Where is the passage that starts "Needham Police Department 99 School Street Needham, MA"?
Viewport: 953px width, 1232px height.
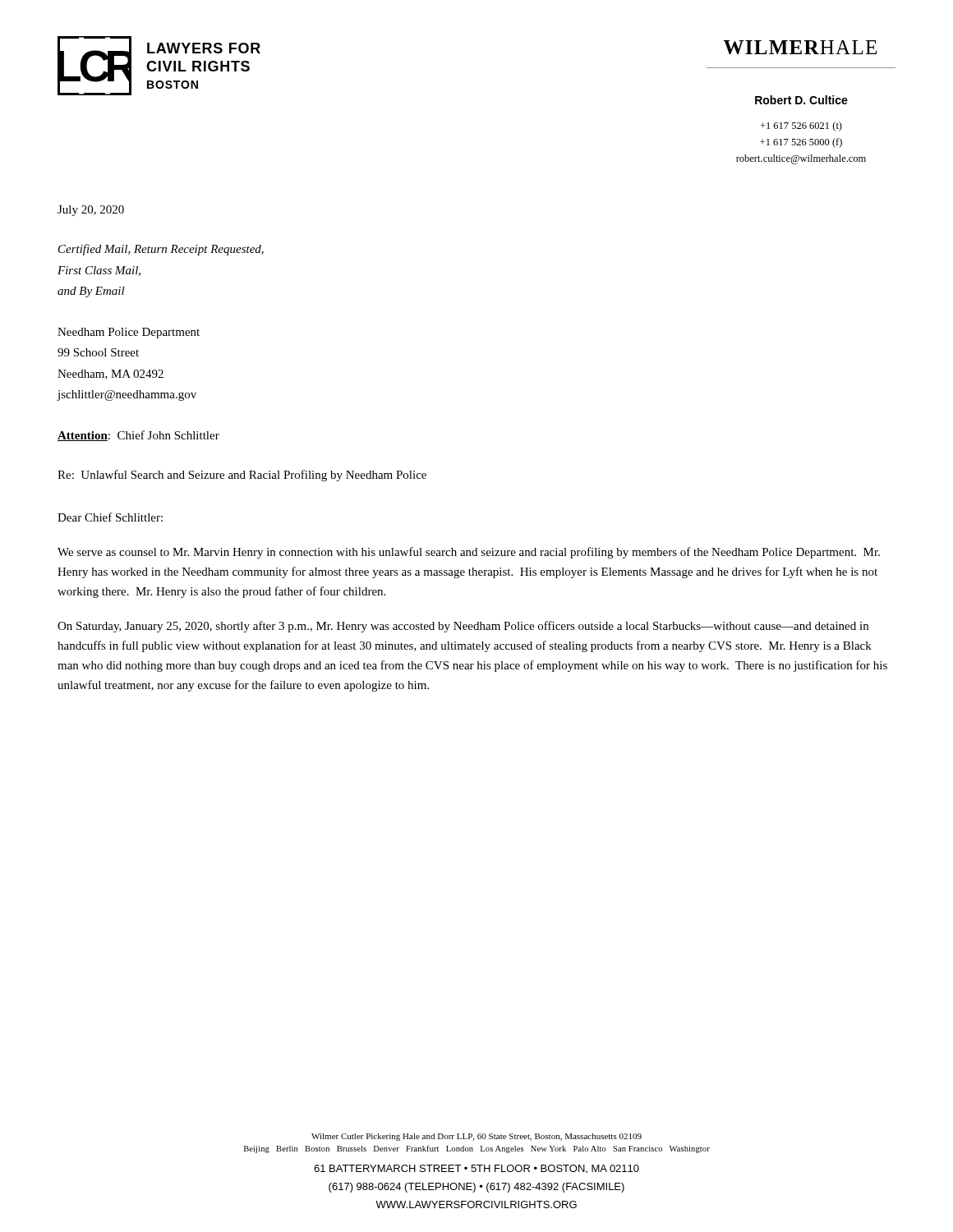click(129, 363)
